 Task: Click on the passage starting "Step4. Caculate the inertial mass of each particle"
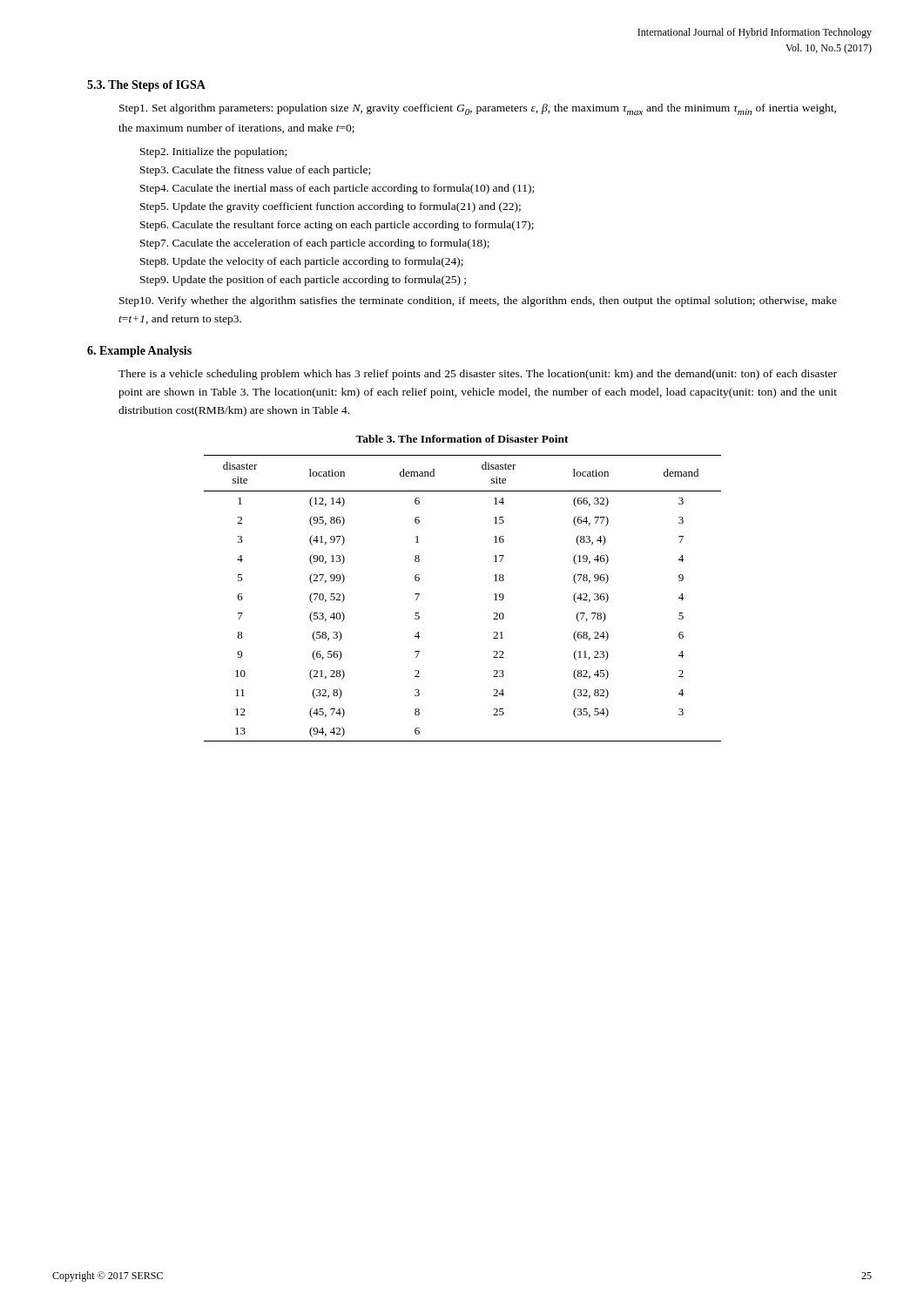[337, 188]
